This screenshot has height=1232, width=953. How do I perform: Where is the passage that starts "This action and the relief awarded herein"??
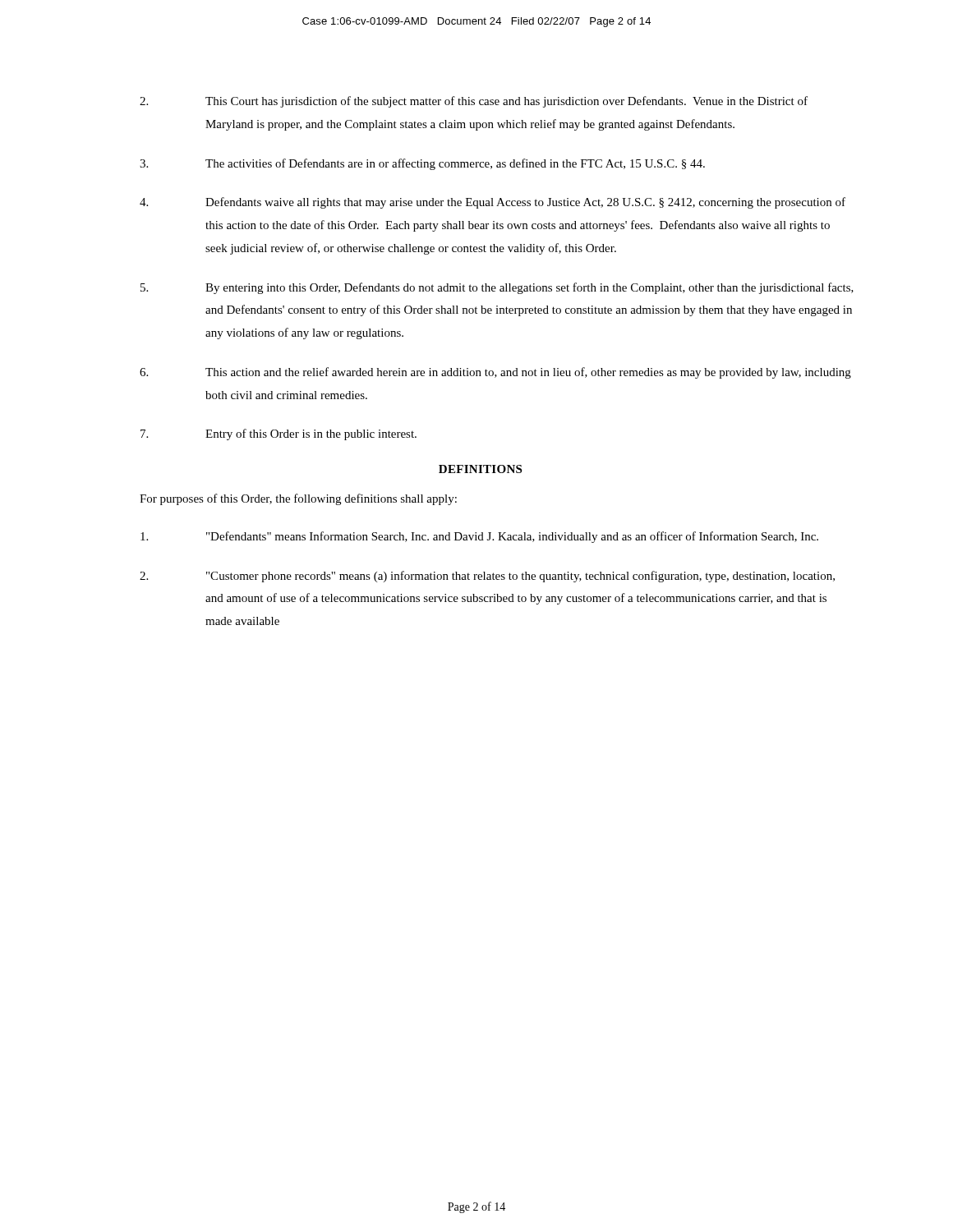point(481,384)
